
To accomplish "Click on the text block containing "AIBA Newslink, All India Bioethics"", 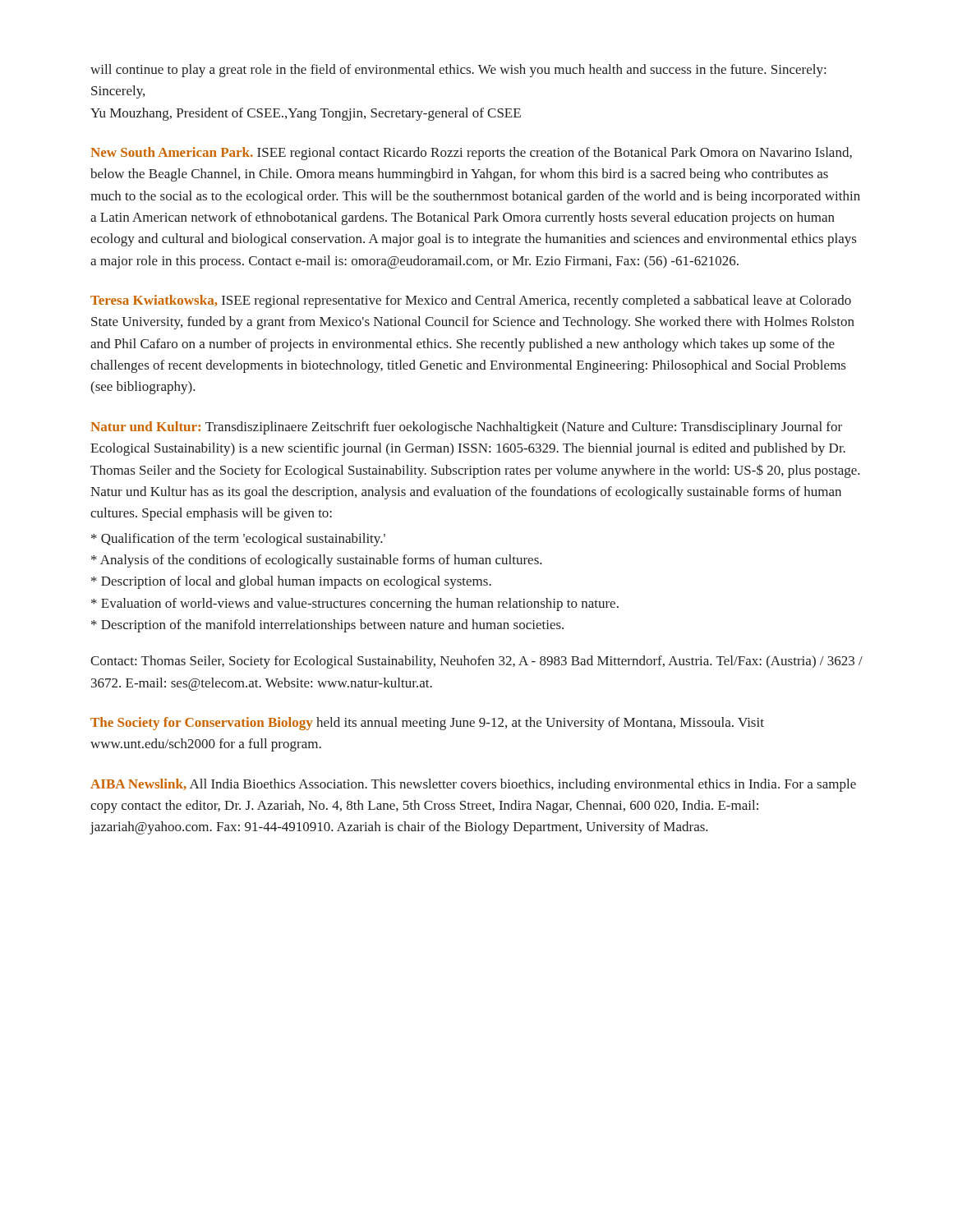I will [473, 805].
